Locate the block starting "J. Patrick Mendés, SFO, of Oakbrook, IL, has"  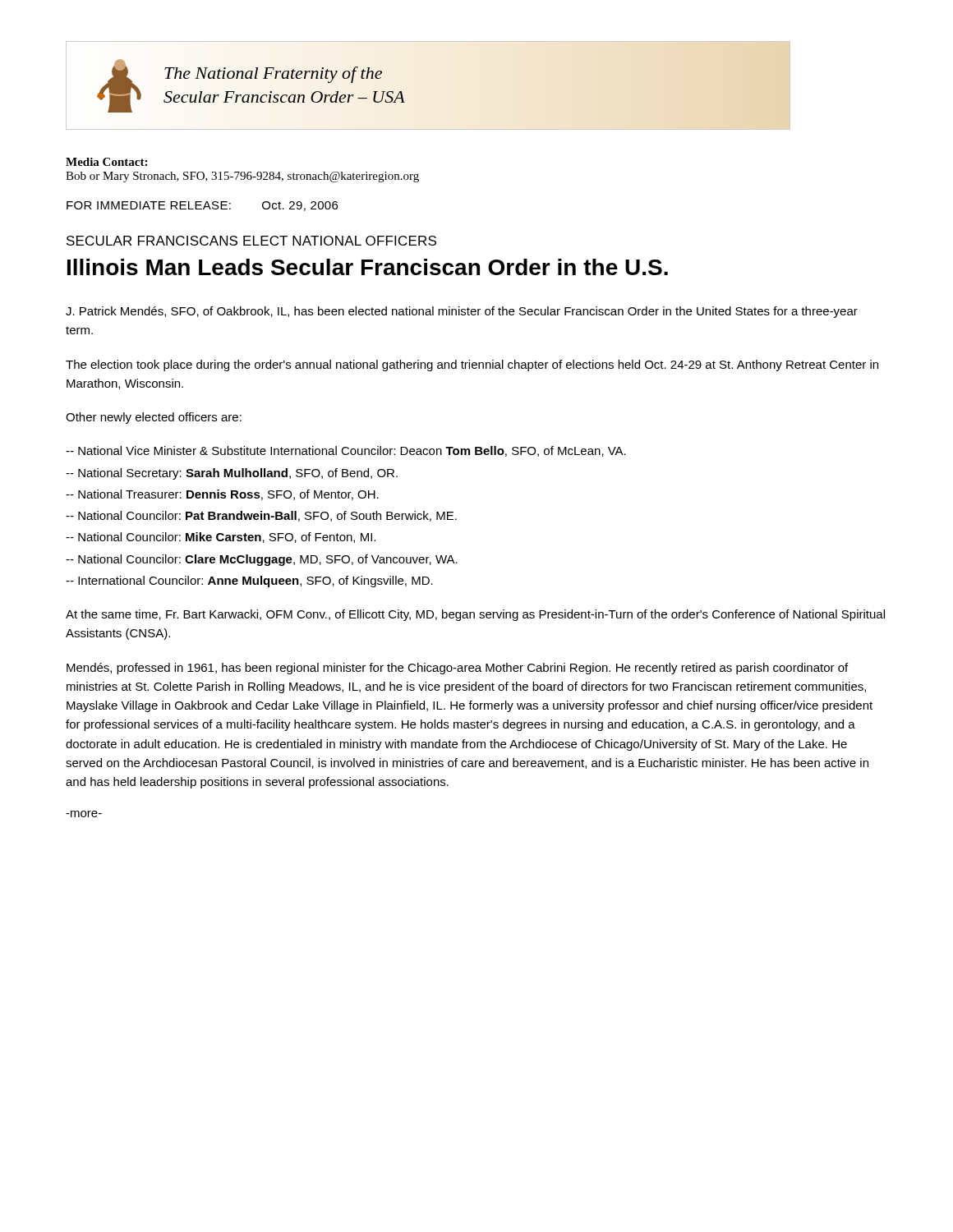tap(462, 320)
